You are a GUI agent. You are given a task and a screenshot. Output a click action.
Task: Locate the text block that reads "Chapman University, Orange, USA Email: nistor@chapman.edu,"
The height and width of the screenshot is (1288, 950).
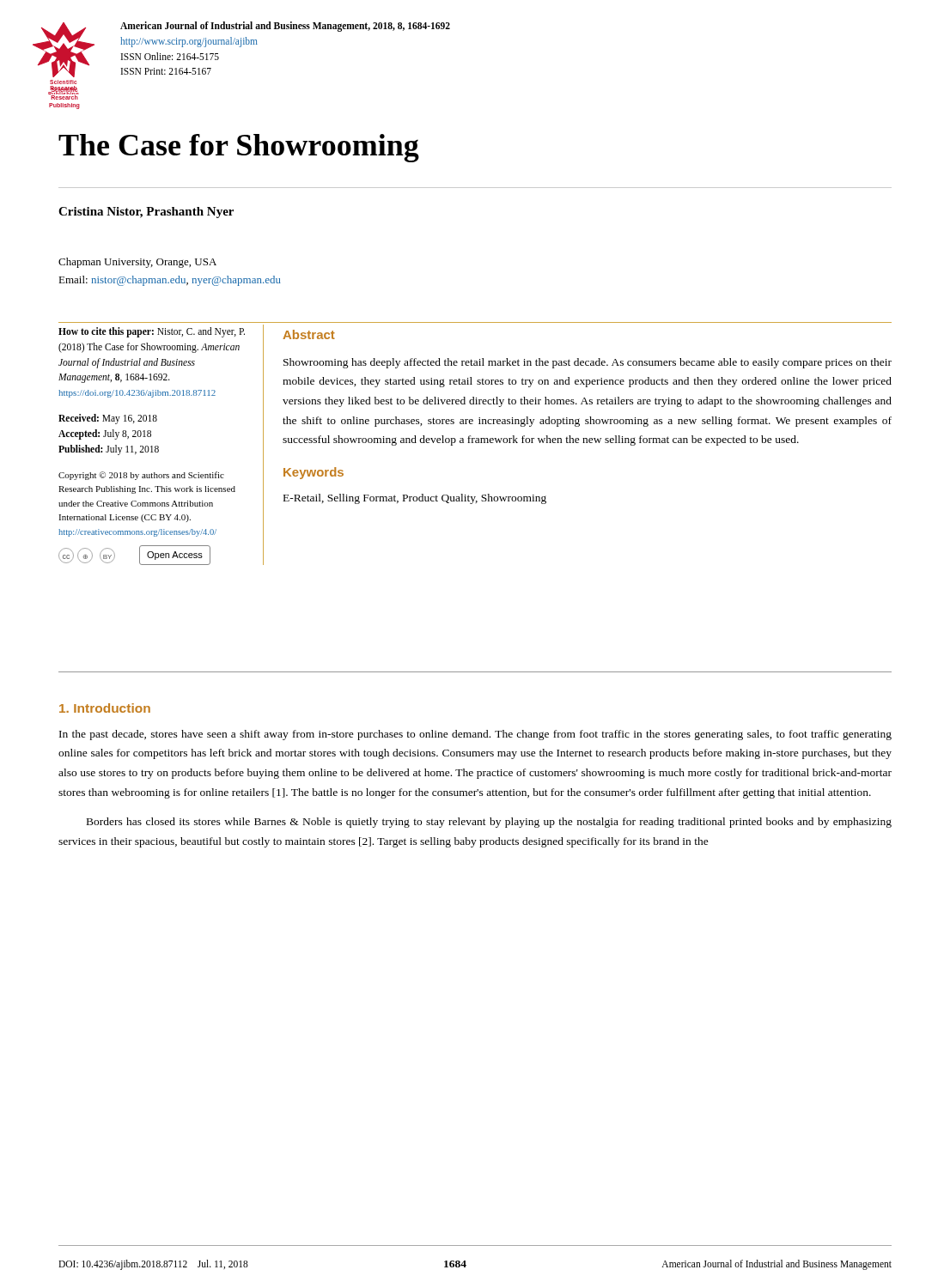(170, 270)
